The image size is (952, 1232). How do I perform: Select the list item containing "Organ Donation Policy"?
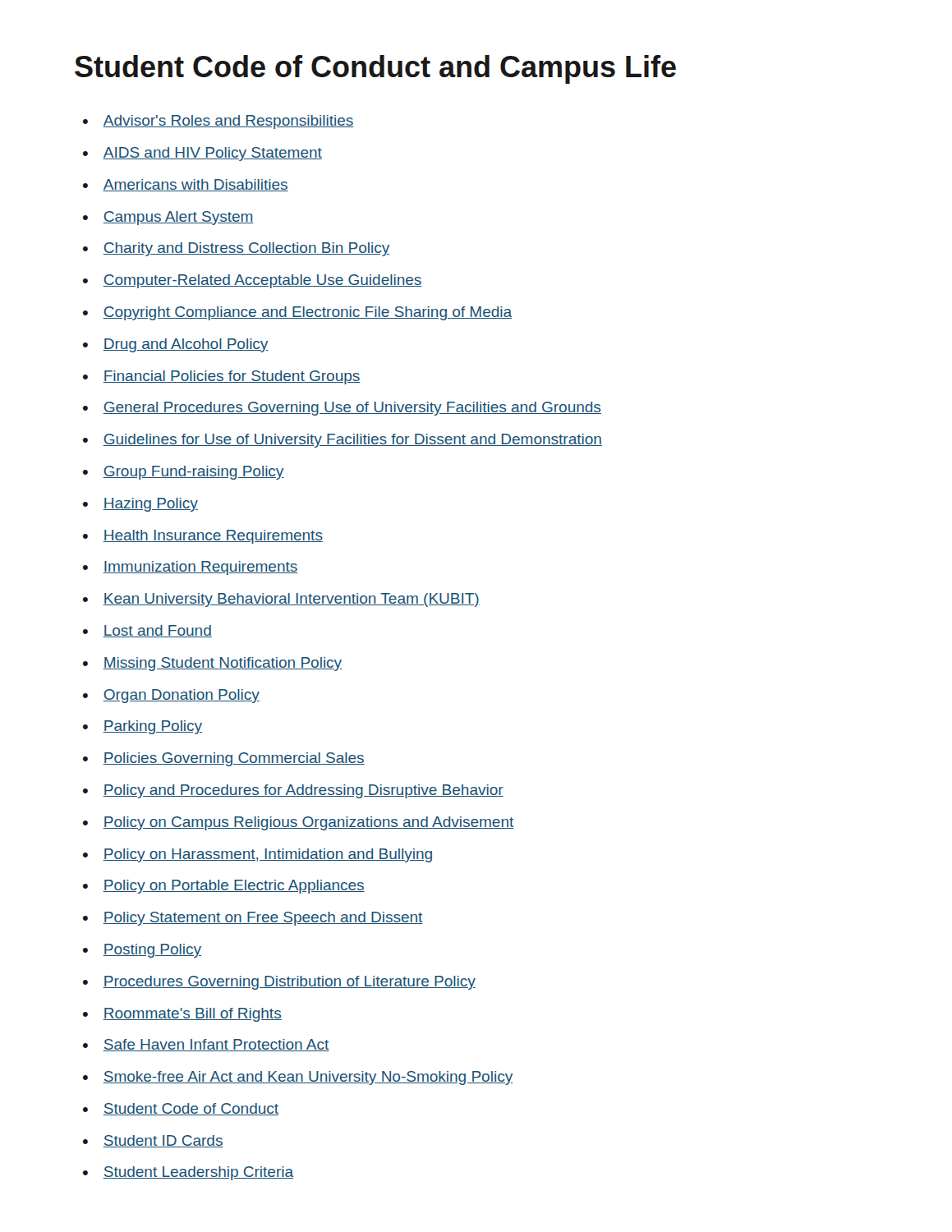coord(181,695)
